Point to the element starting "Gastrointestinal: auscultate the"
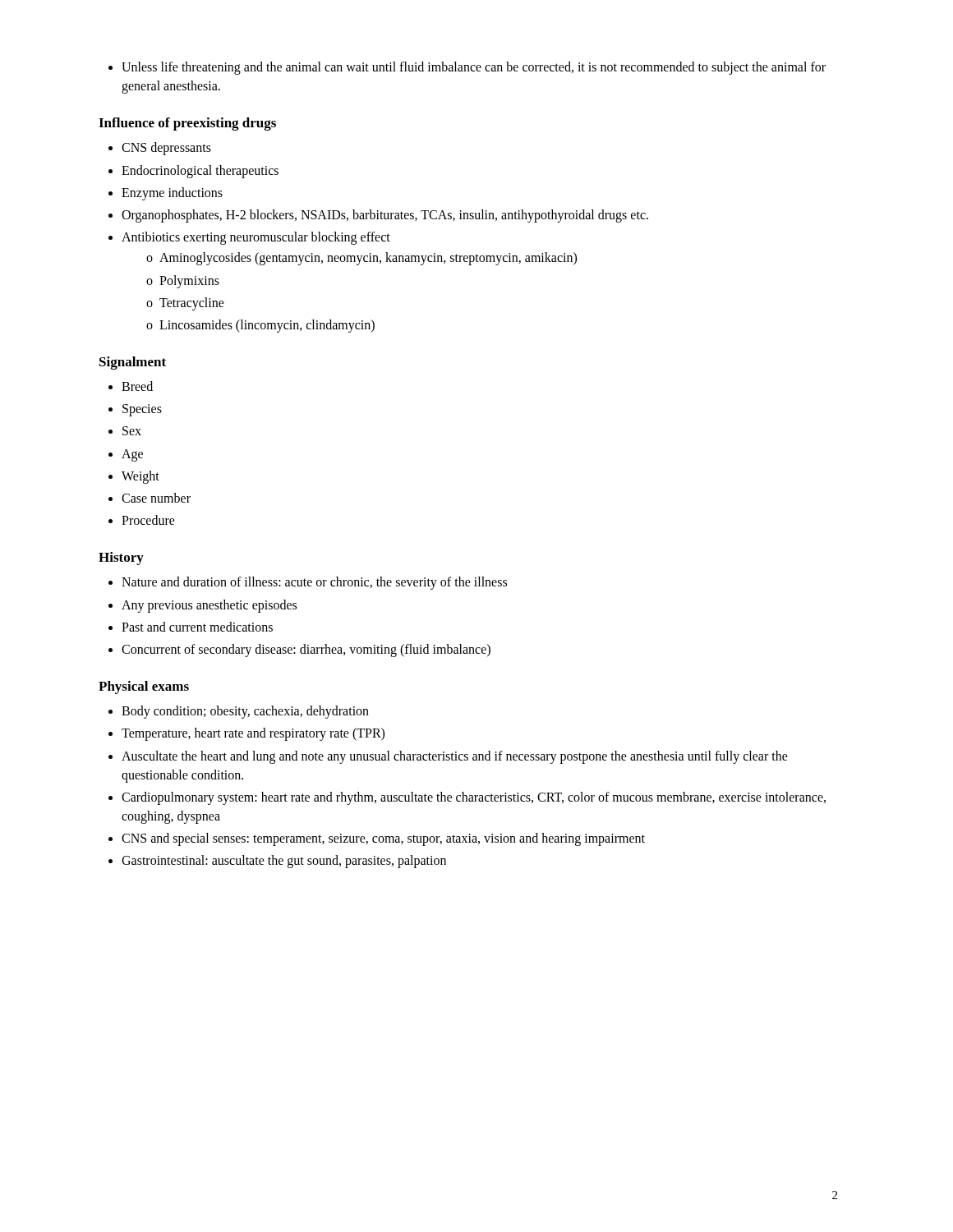 pyautogui.click(x=284, y=862)
